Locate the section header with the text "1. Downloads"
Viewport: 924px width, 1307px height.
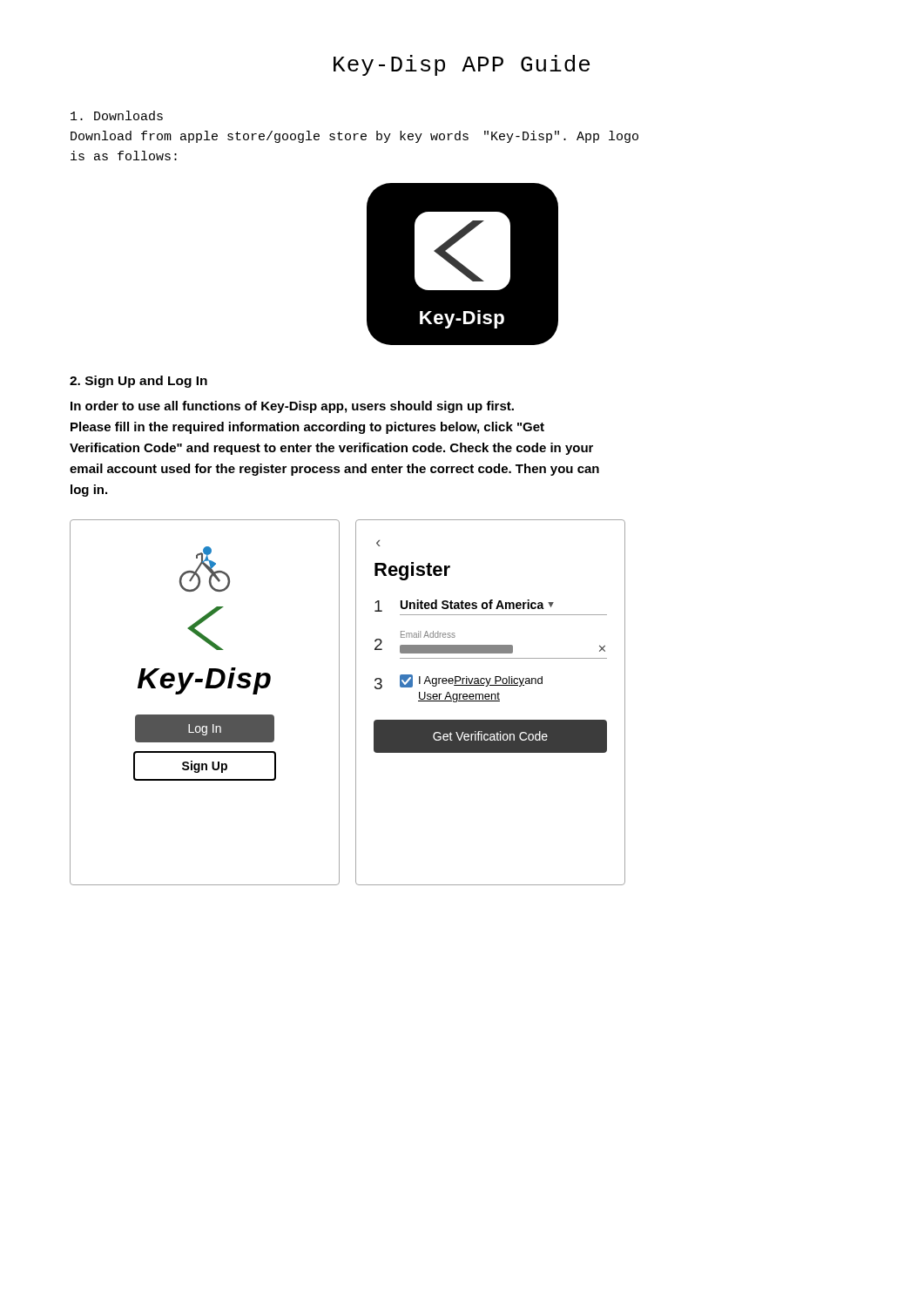point(117,117)
